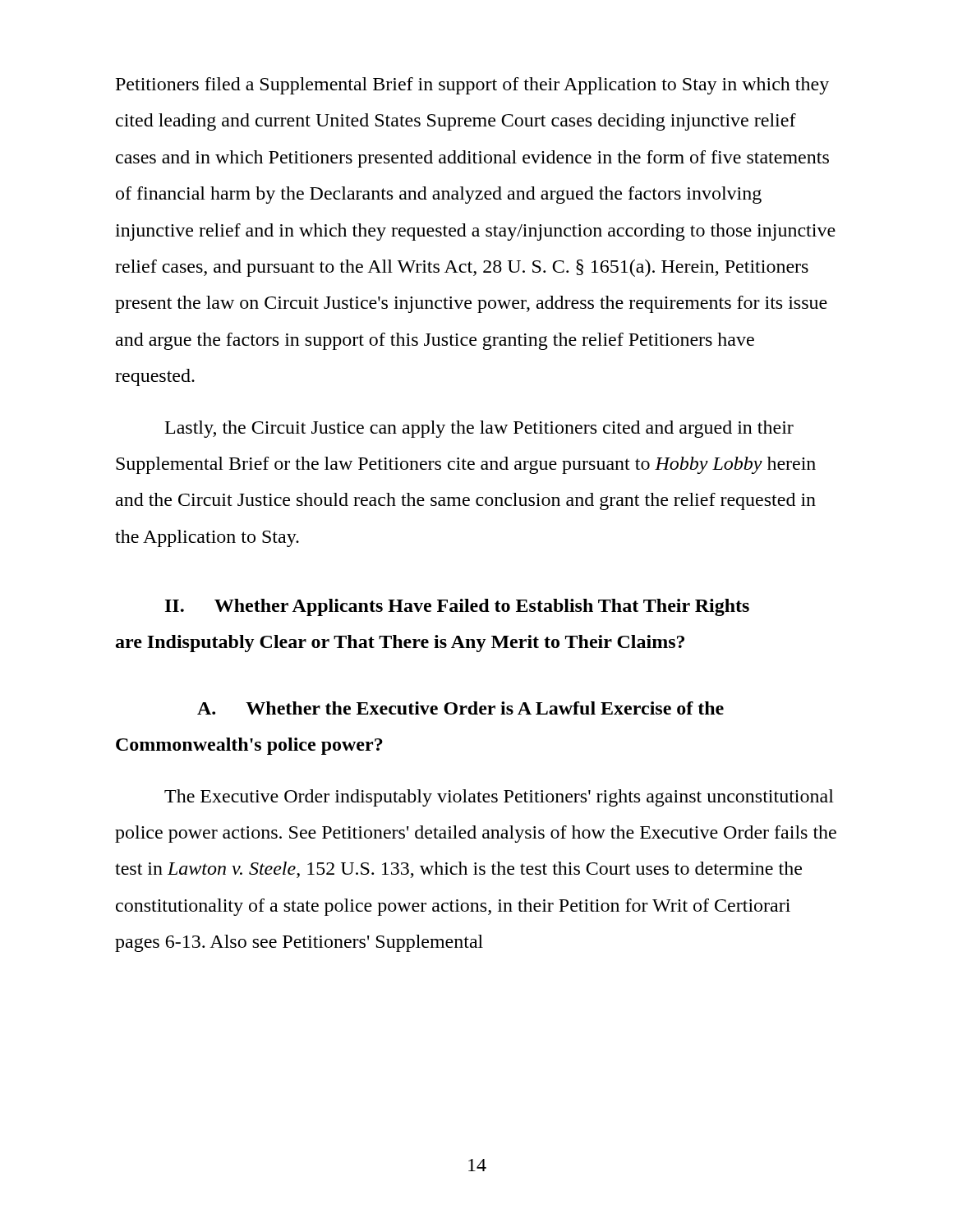Image resolution: width=953 pixels, height=1232 pixels.
Task: Point to the section header beginning "A. Whether the Executive"
Action: (x=460, y=708)
